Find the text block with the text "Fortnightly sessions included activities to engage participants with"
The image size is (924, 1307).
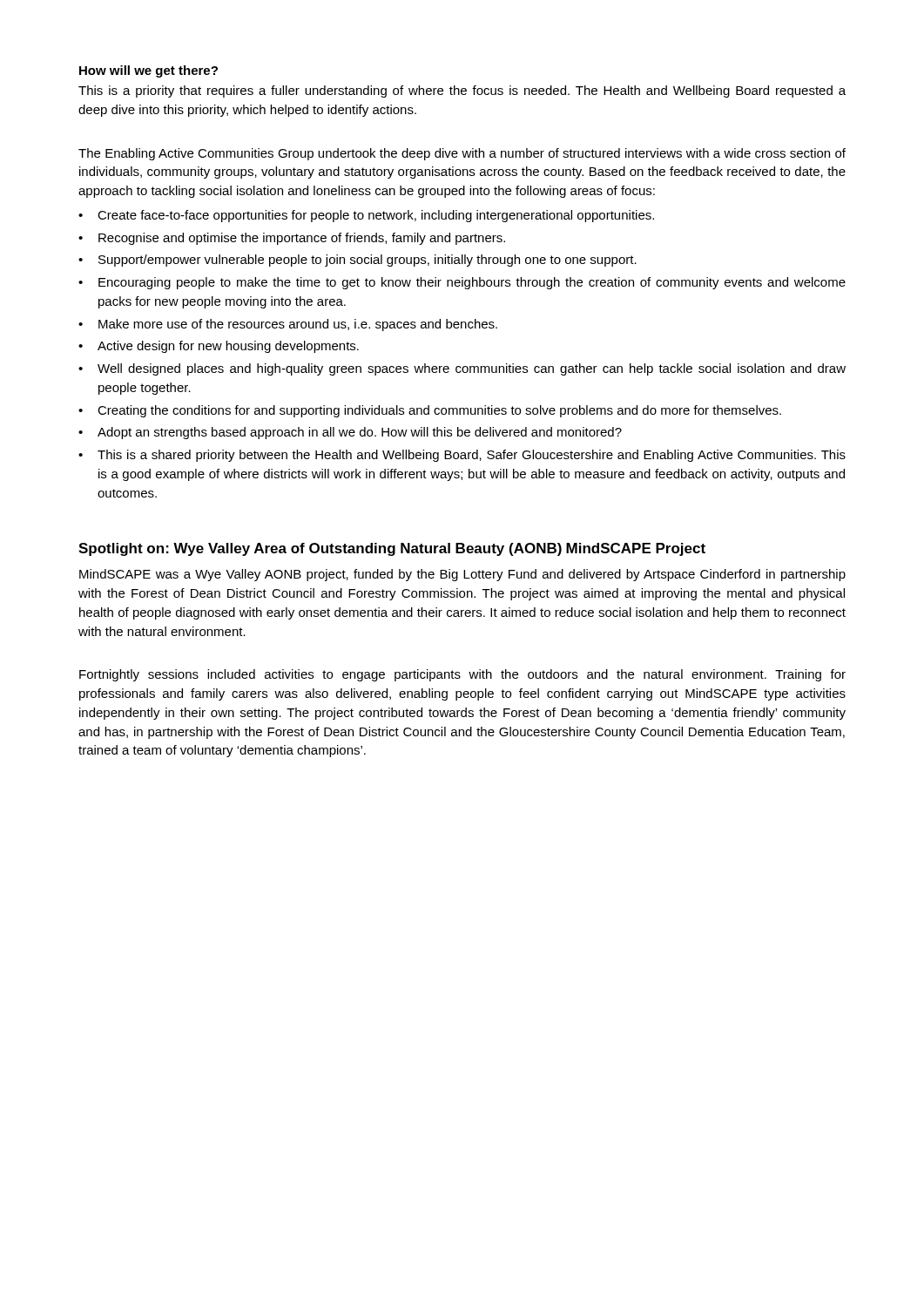462,712
